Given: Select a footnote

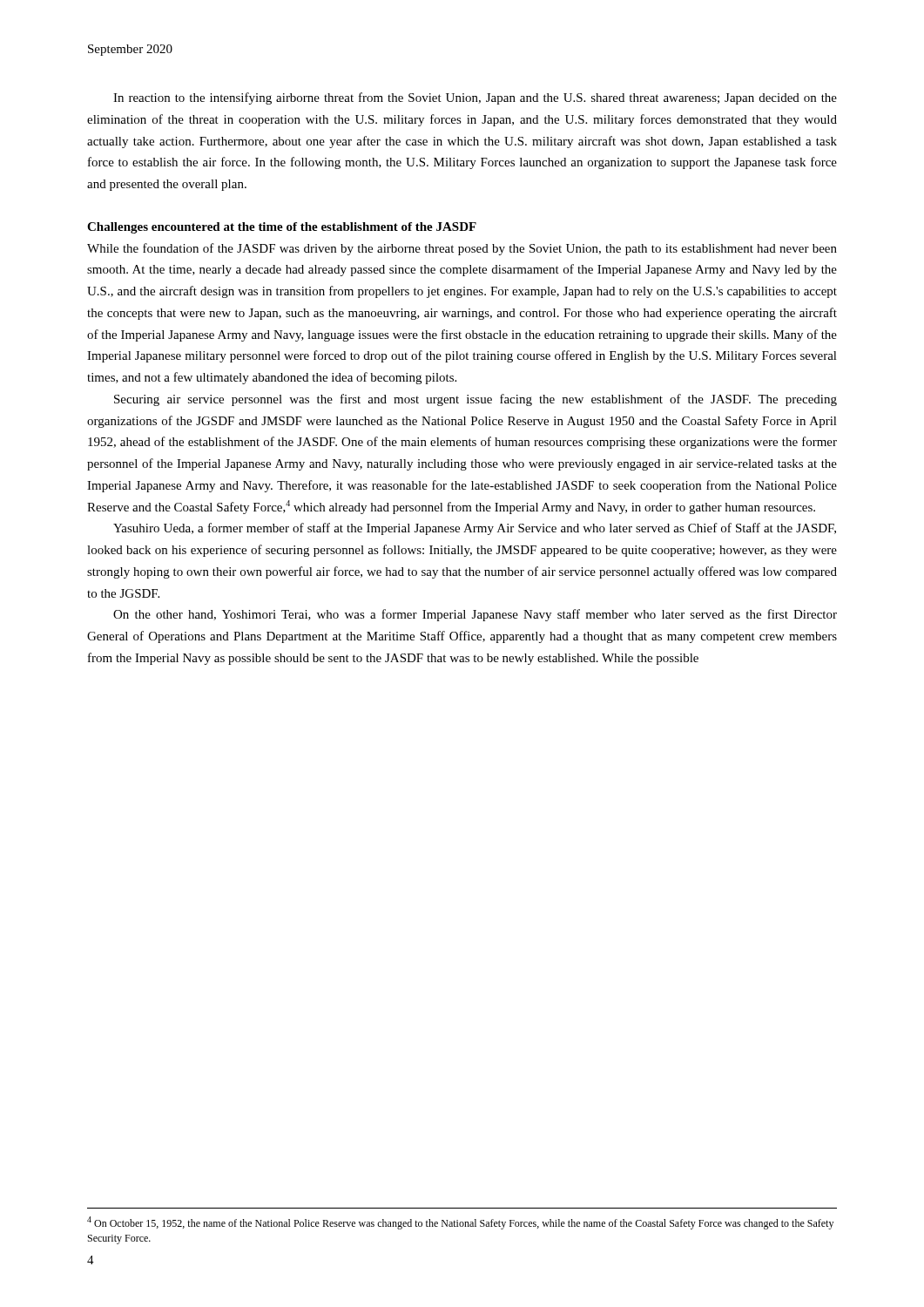Looking at the screenshot, I should click(460, 1230).
